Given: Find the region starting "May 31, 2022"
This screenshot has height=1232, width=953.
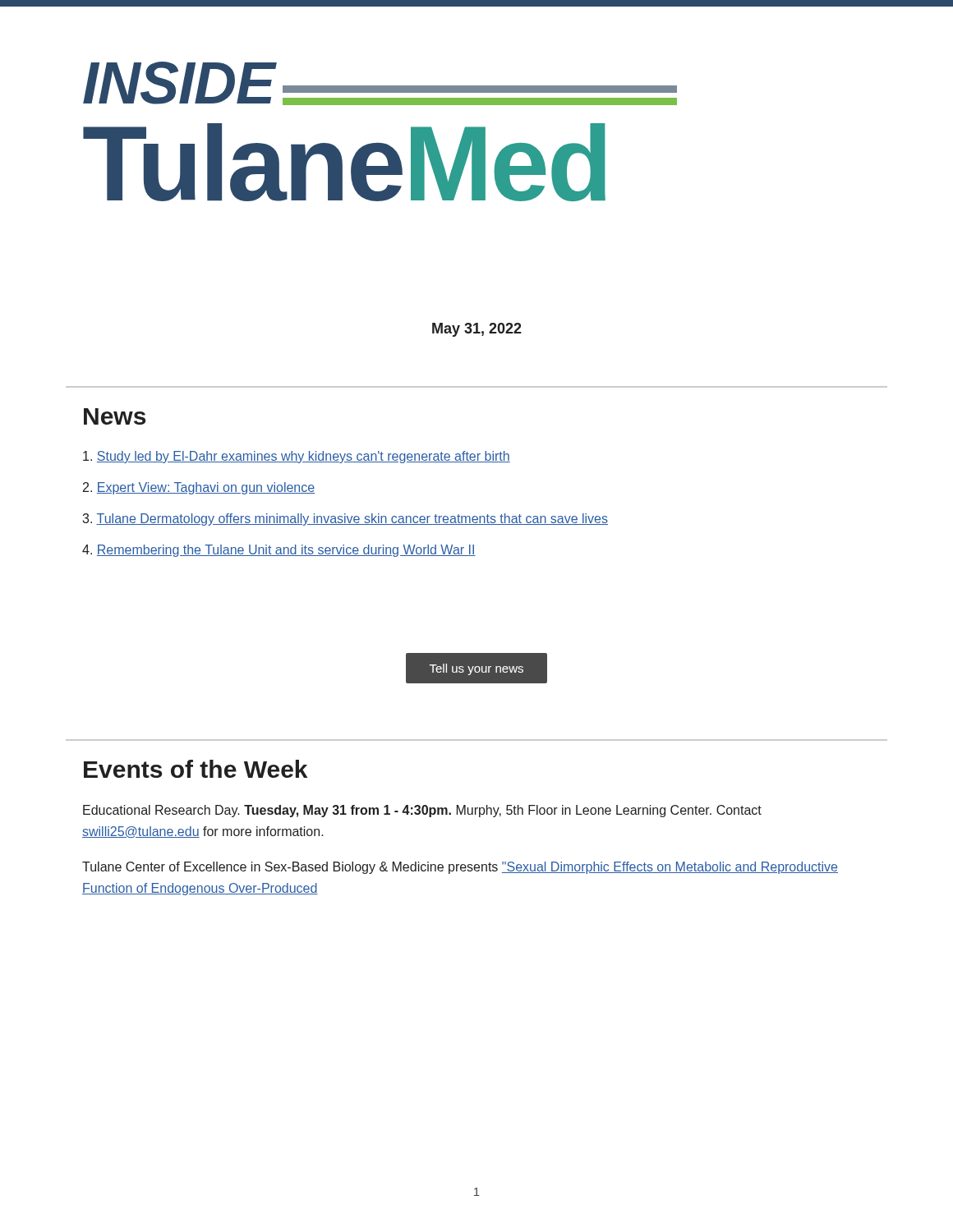Looking at the screenshot, I should (476, 329).
